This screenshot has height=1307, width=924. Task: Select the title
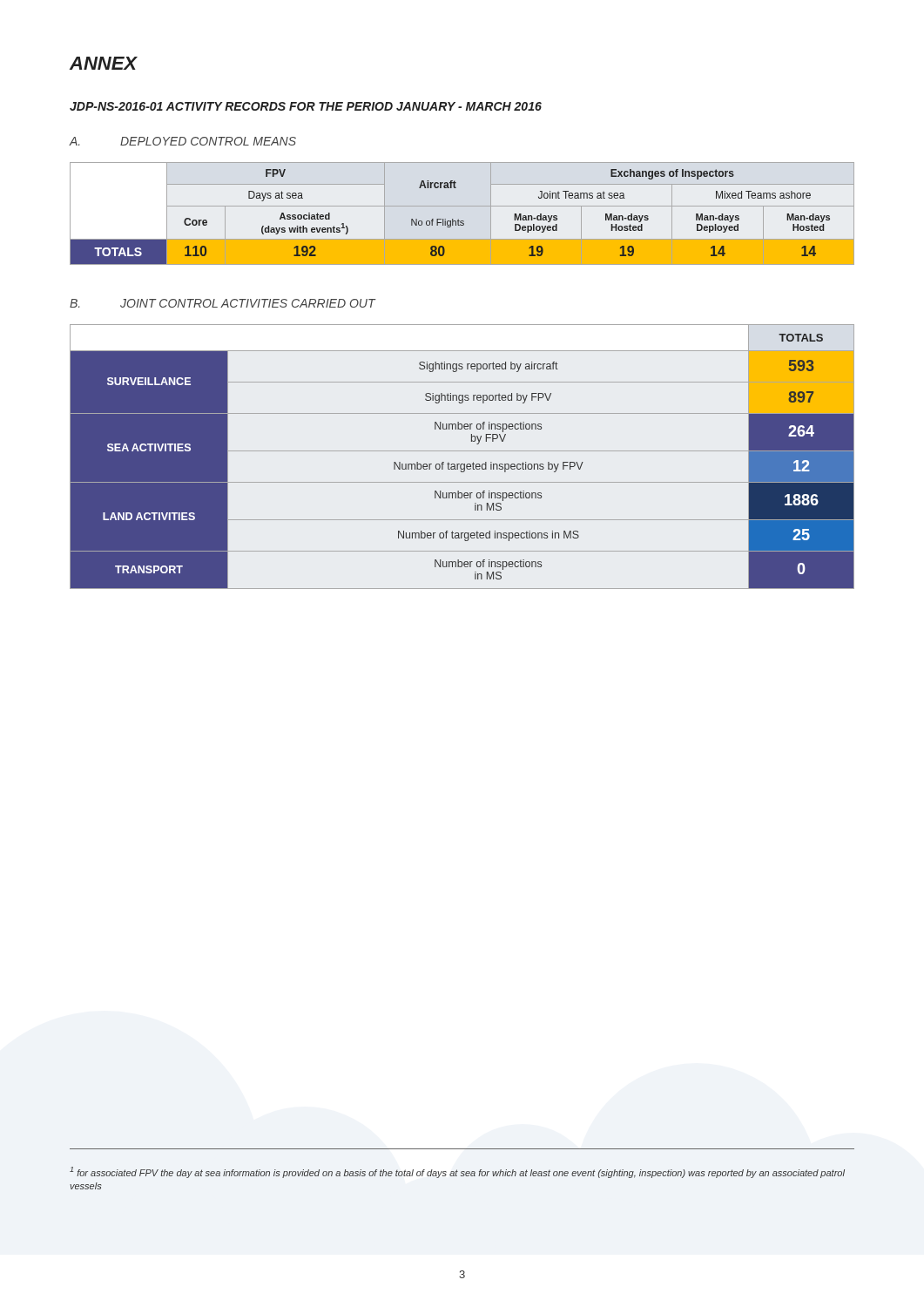(x=103, y=63)
